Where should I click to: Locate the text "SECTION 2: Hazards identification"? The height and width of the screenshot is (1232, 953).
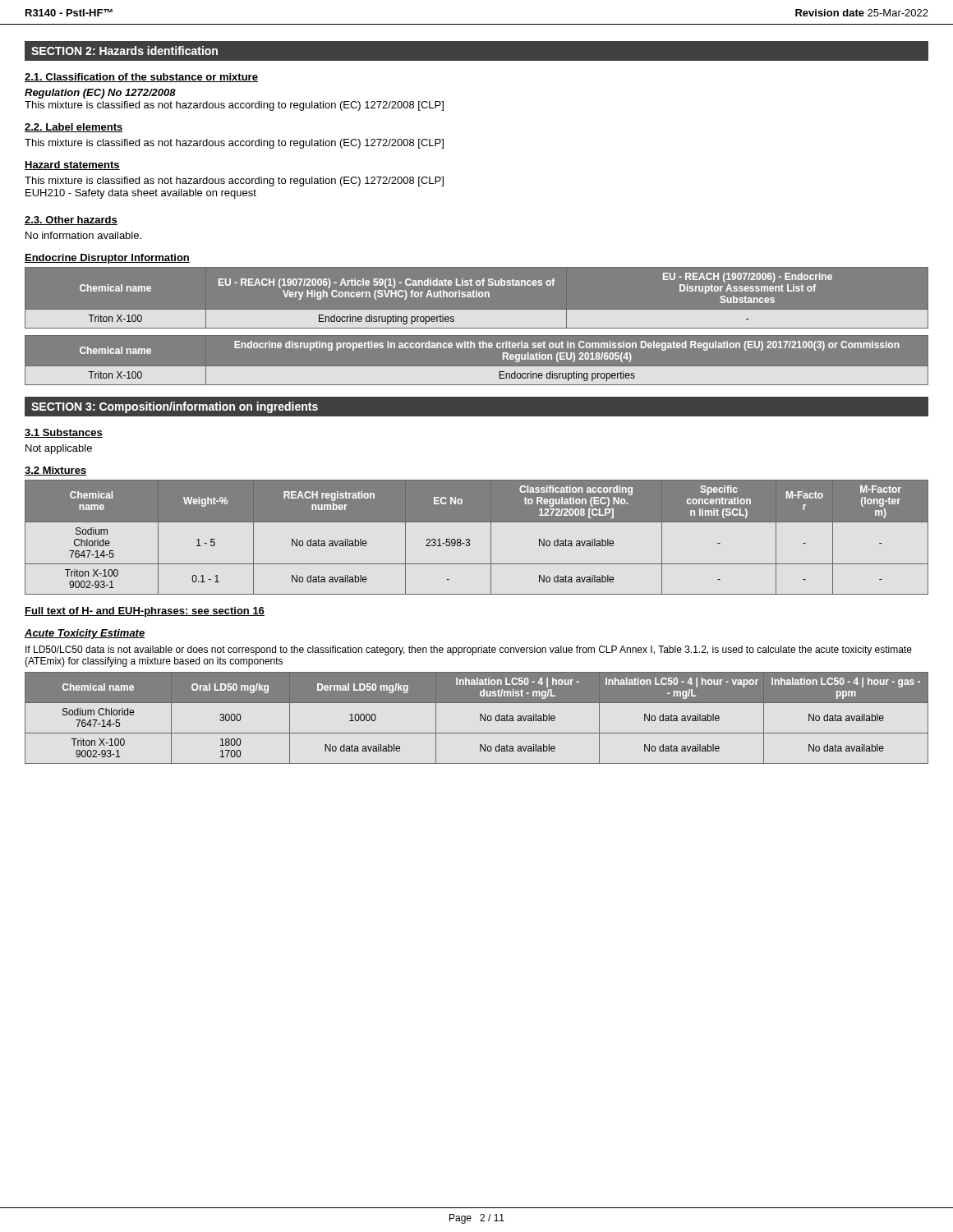[x=125, y=51]
